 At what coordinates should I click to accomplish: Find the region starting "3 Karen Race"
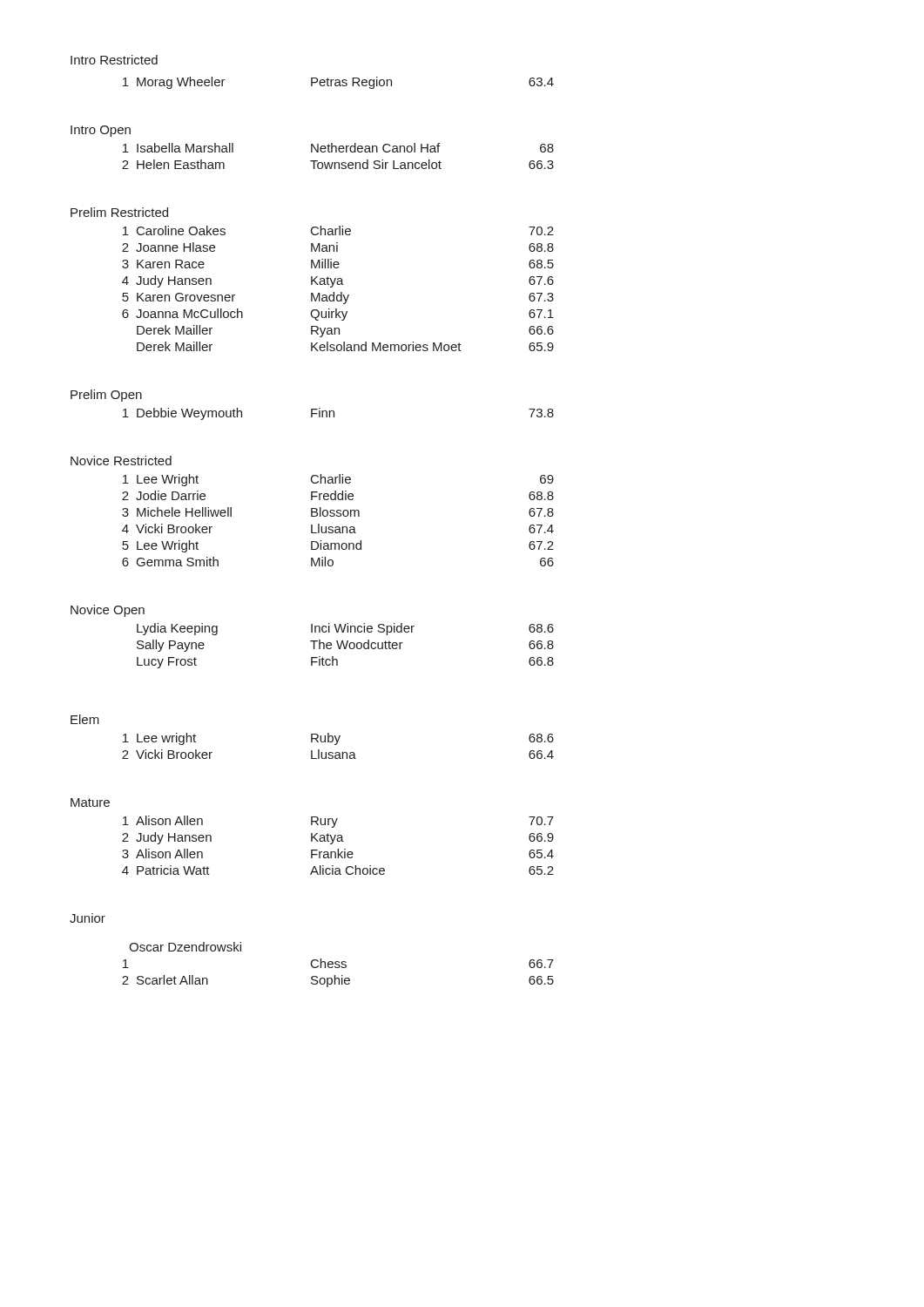(x=329, y=264)
